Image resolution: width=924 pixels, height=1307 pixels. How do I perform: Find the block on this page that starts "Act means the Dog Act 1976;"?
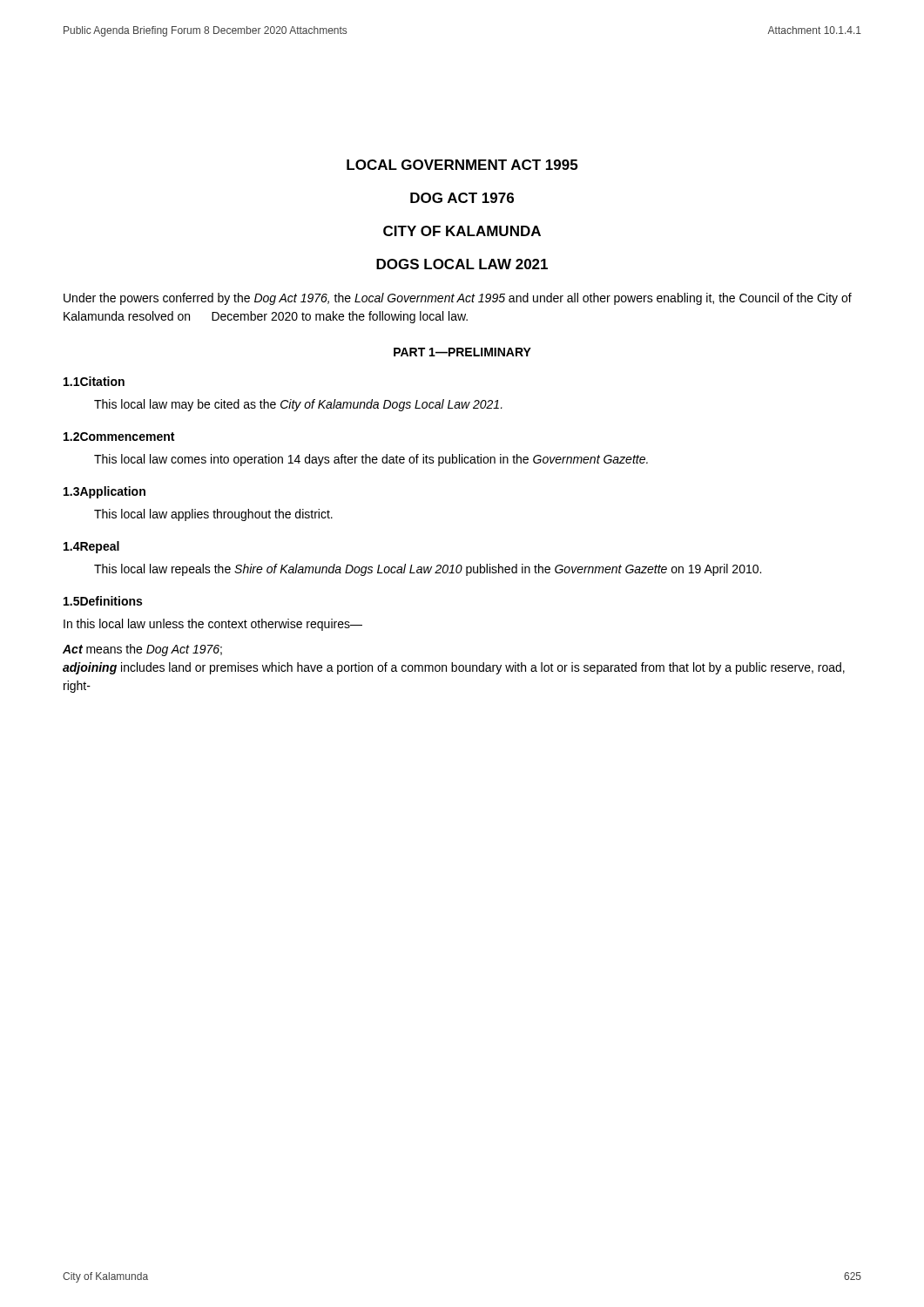[x=454, y=667]
